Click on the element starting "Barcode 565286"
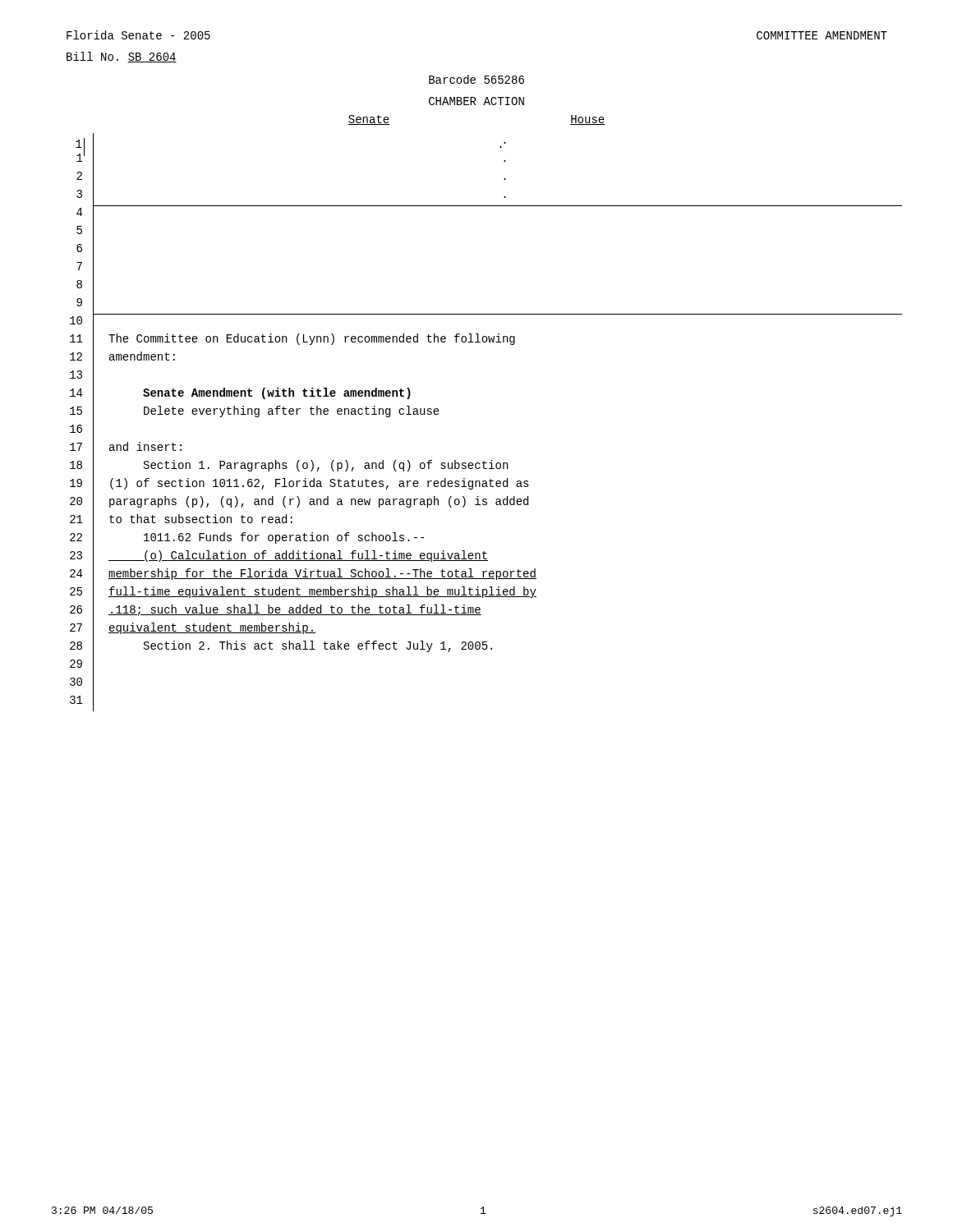 coord(476,81)
